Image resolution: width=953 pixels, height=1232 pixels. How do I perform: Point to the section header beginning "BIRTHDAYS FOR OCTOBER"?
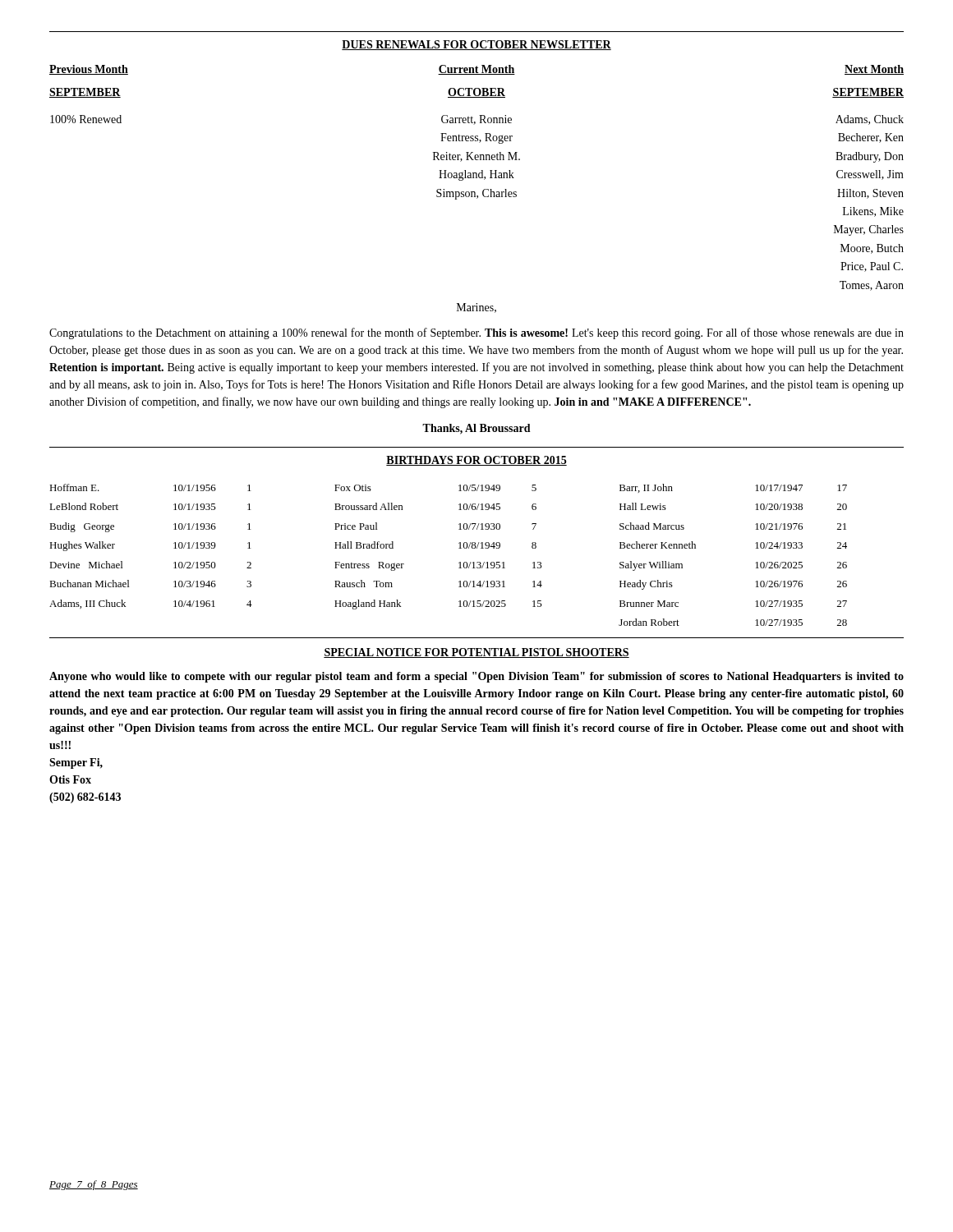[x=476, y=460]
